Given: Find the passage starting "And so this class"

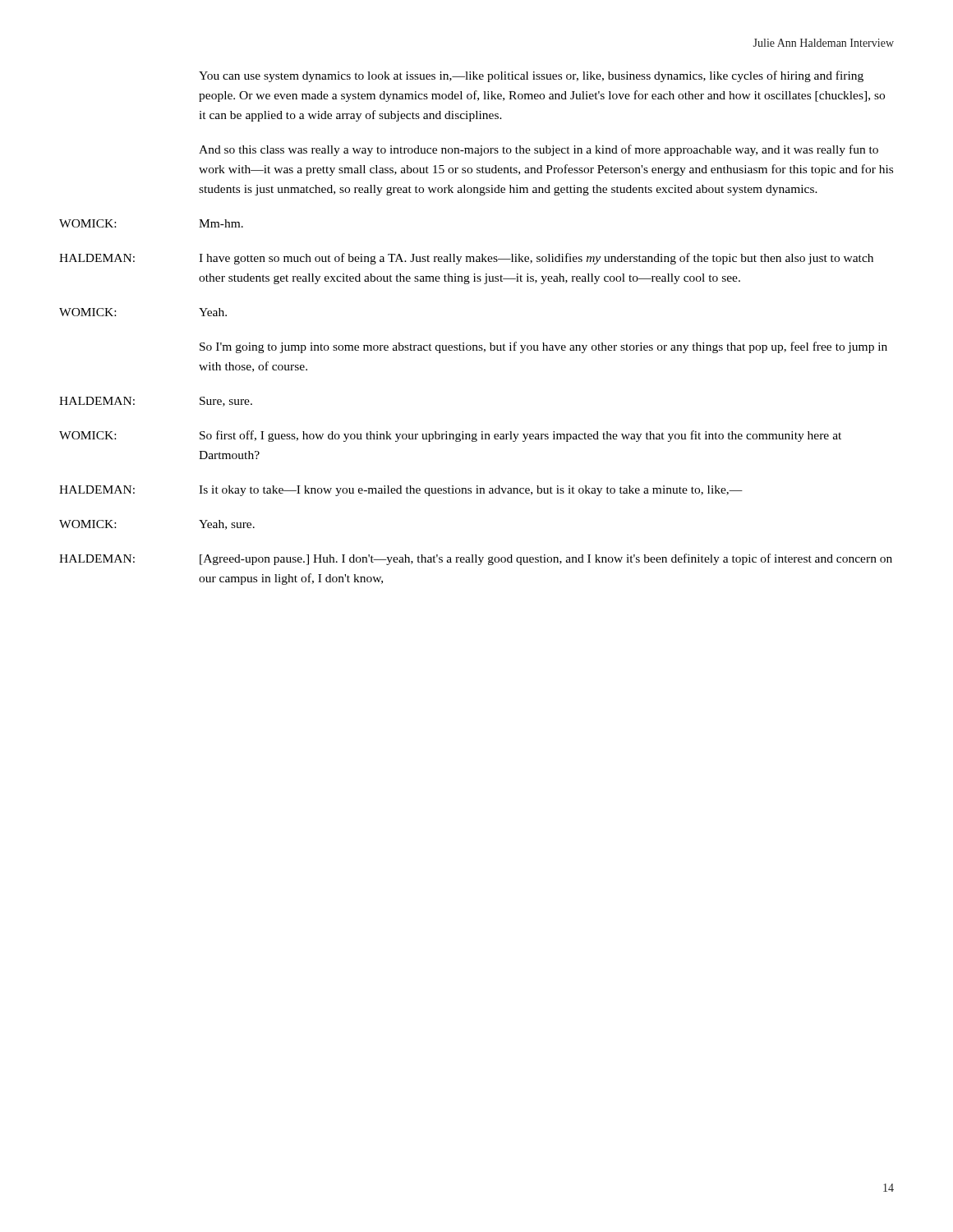Looking at the screenshot, I should (x=546, y=169).
